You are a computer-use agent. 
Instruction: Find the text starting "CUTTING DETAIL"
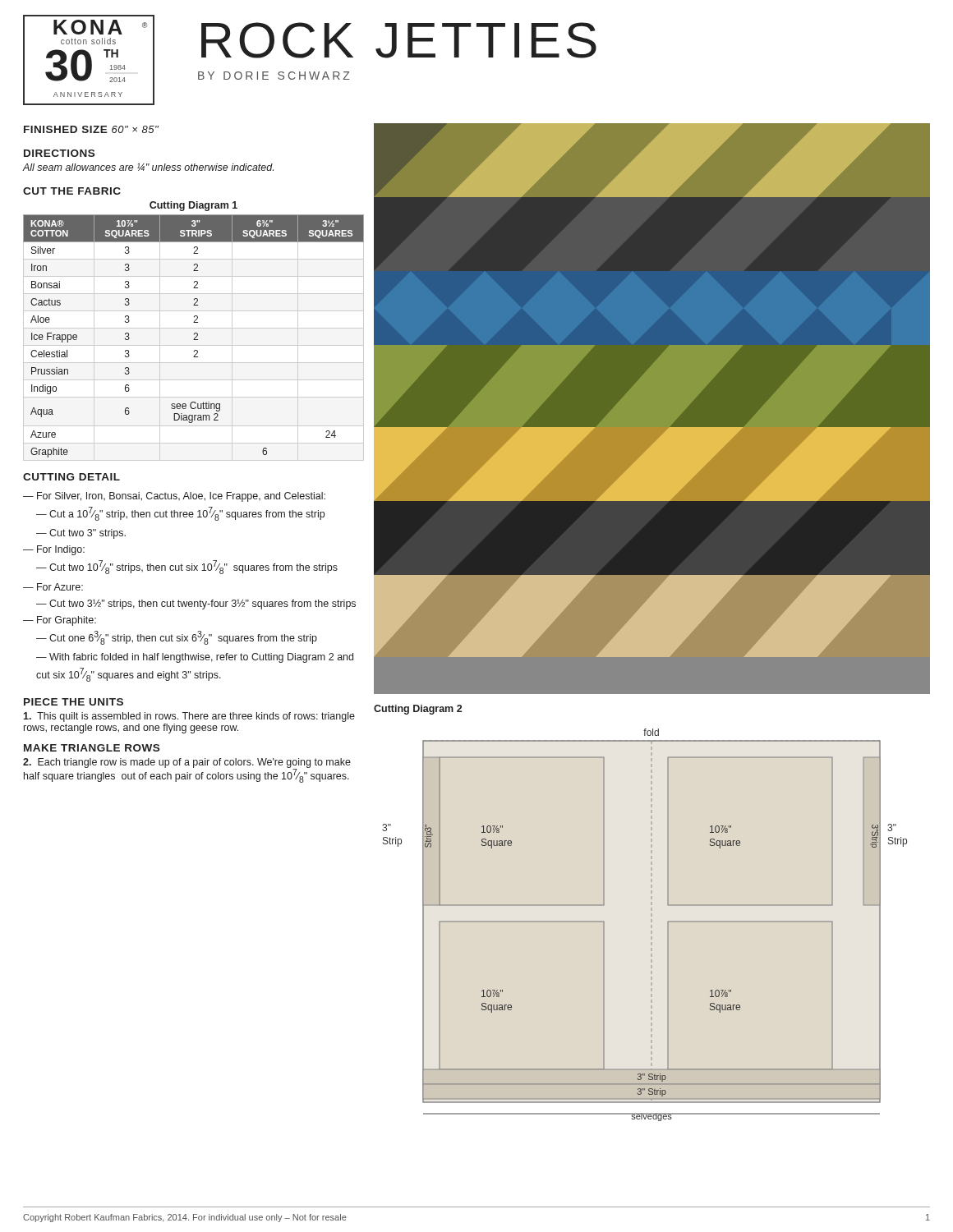[72, 477]
